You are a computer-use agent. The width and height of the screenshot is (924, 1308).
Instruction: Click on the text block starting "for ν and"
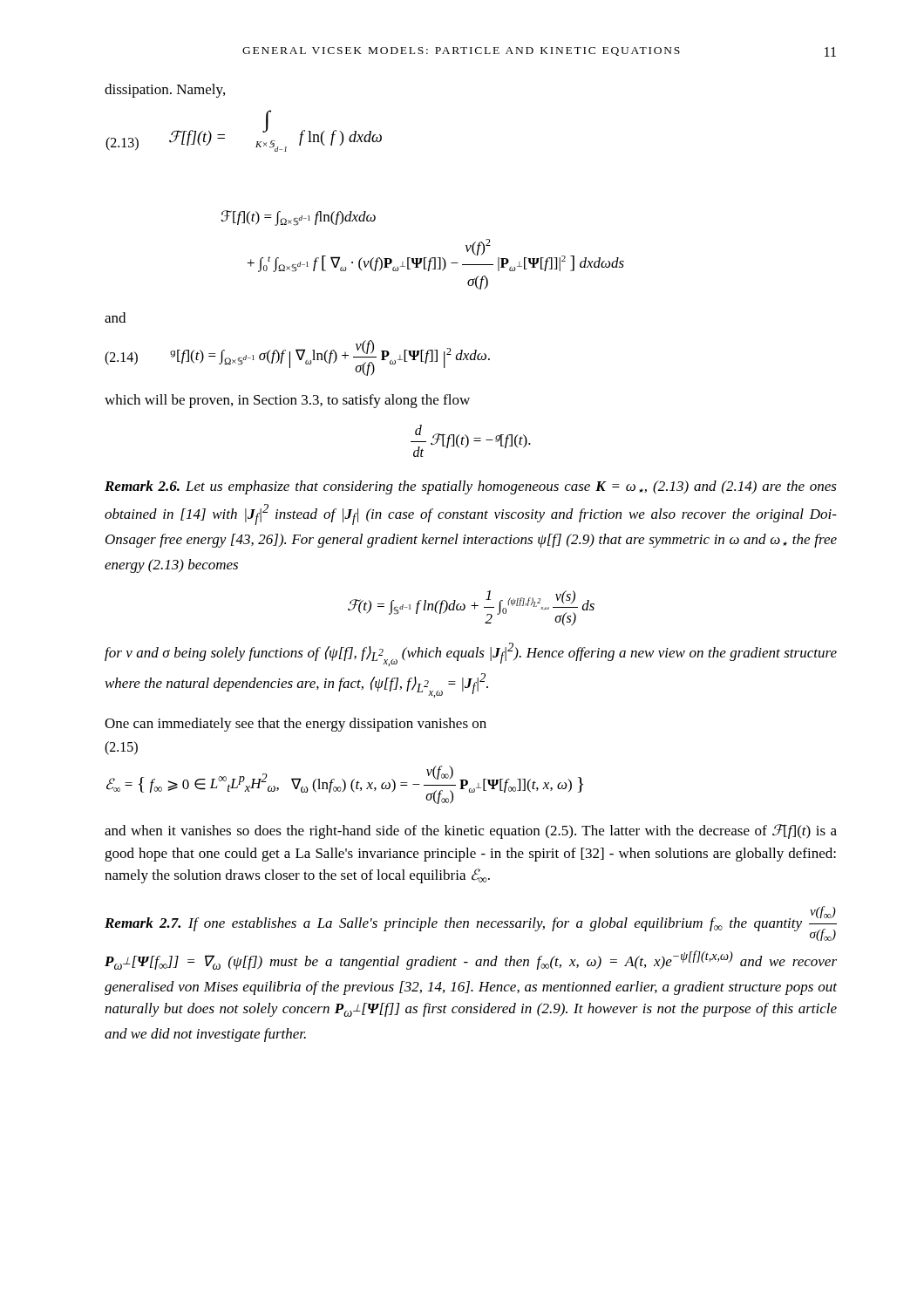click(x=471, y=669)
